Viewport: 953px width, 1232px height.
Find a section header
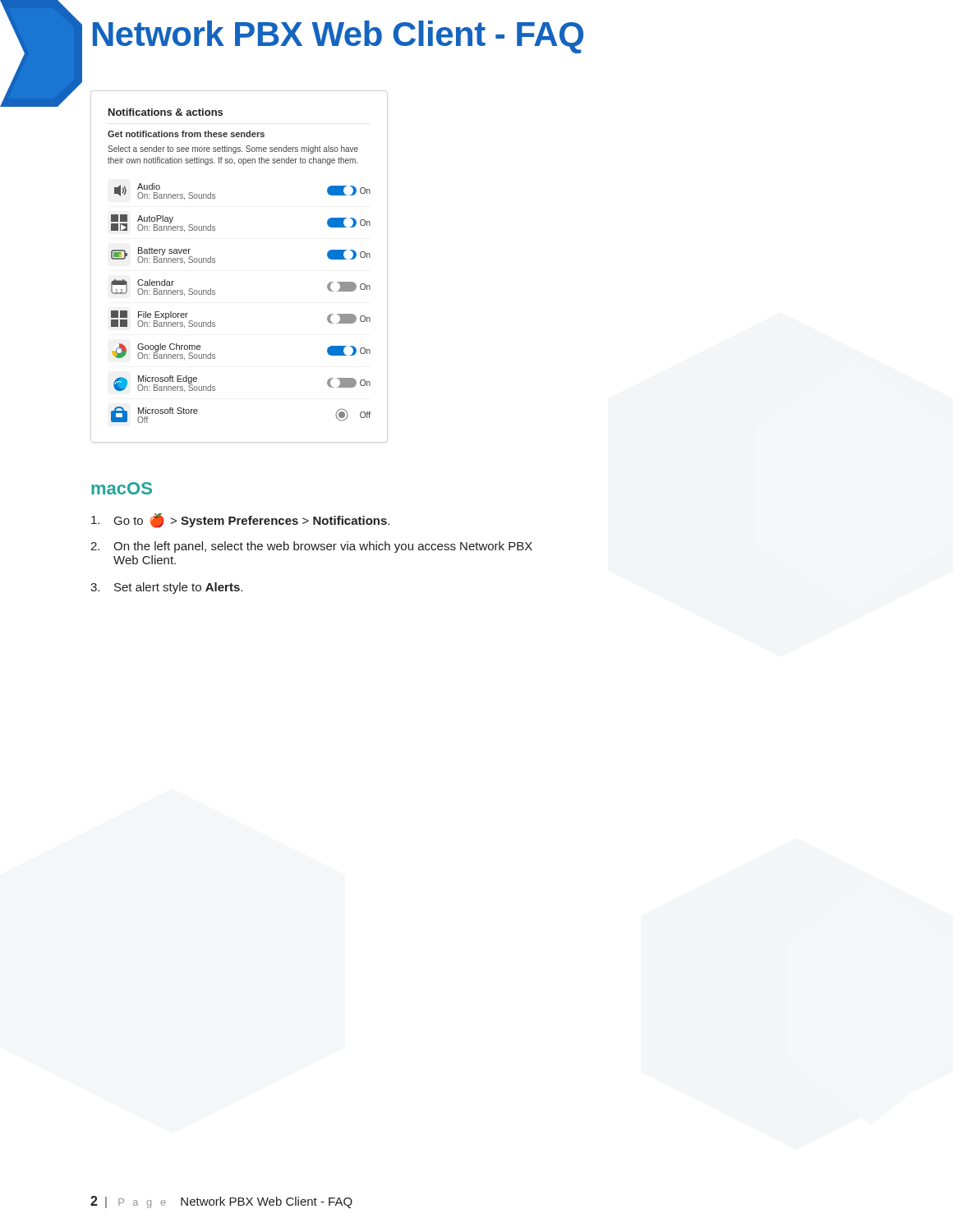[x=122, y=489]
